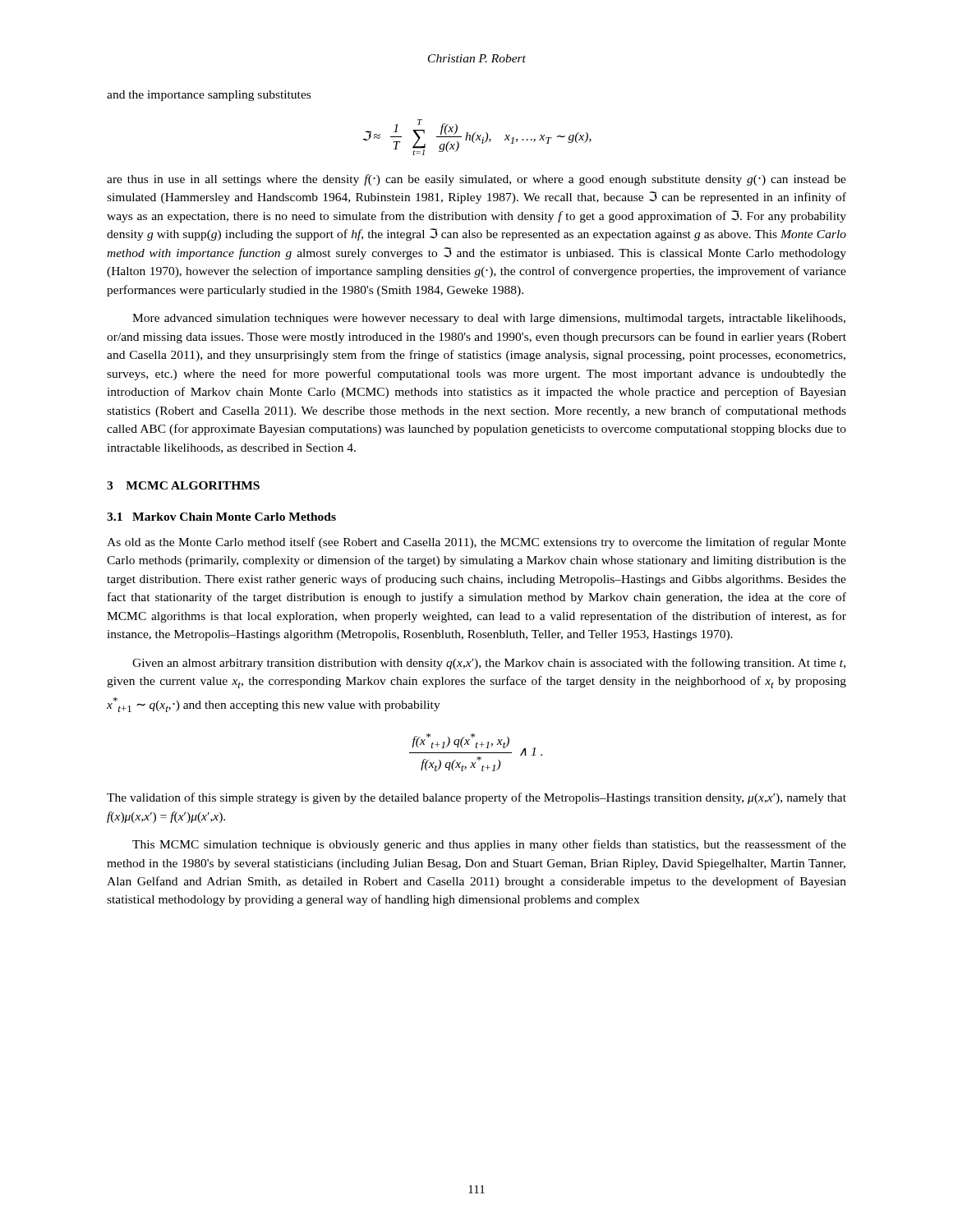
Task: Select the passage starting "3 MCMC ALGORITHMS"
Action: pos(183,485)
